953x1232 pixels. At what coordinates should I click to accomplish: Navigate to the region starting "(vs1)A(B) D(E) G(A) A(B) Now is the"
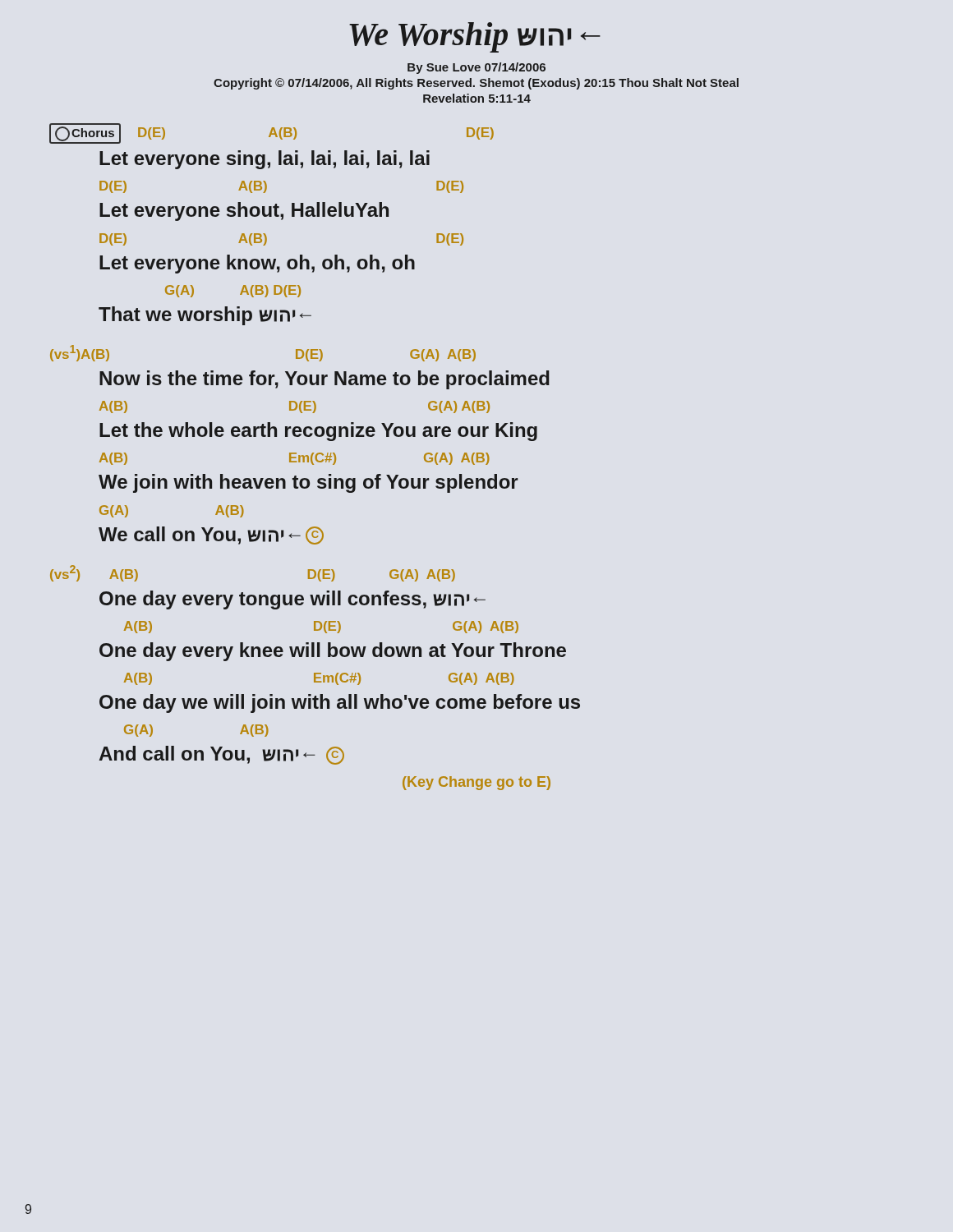click(x=476, y=444)
